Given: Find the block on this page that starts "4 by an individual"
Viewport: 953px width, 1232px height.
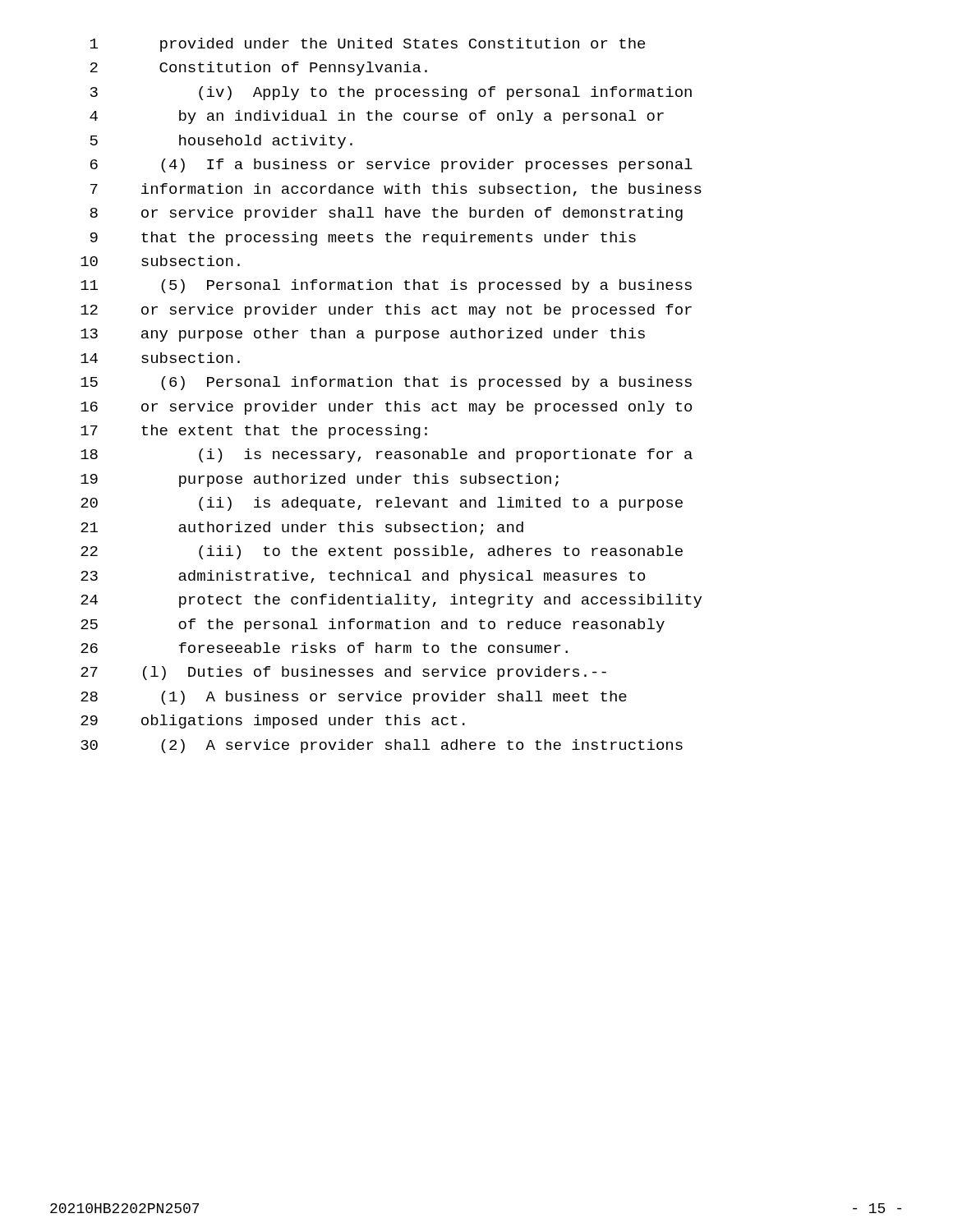Looking at the screenshot, I should pos(476,117).
